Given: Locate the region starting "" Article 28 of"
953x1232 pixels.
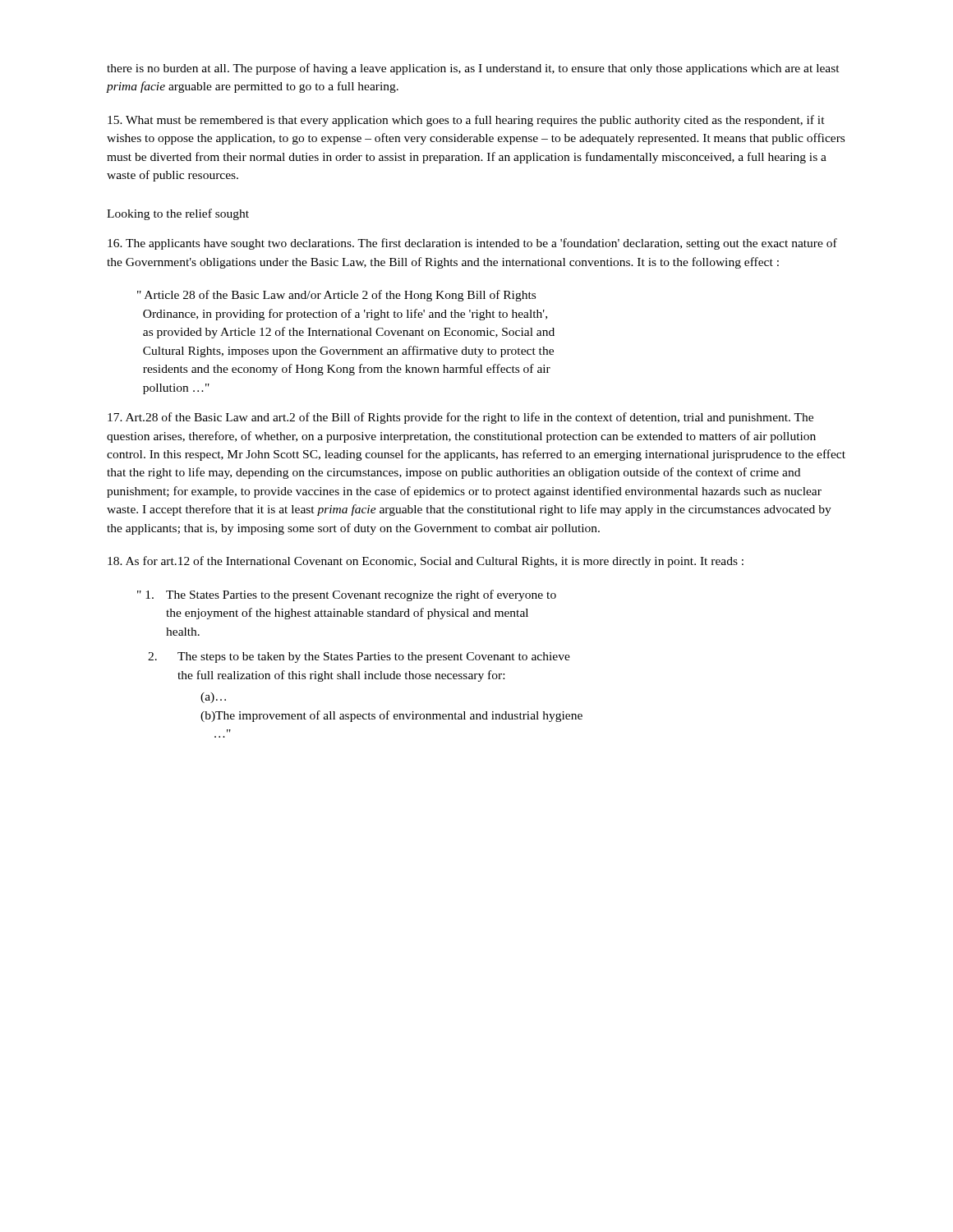Looking at the screenshot, I should pos(346,341).
